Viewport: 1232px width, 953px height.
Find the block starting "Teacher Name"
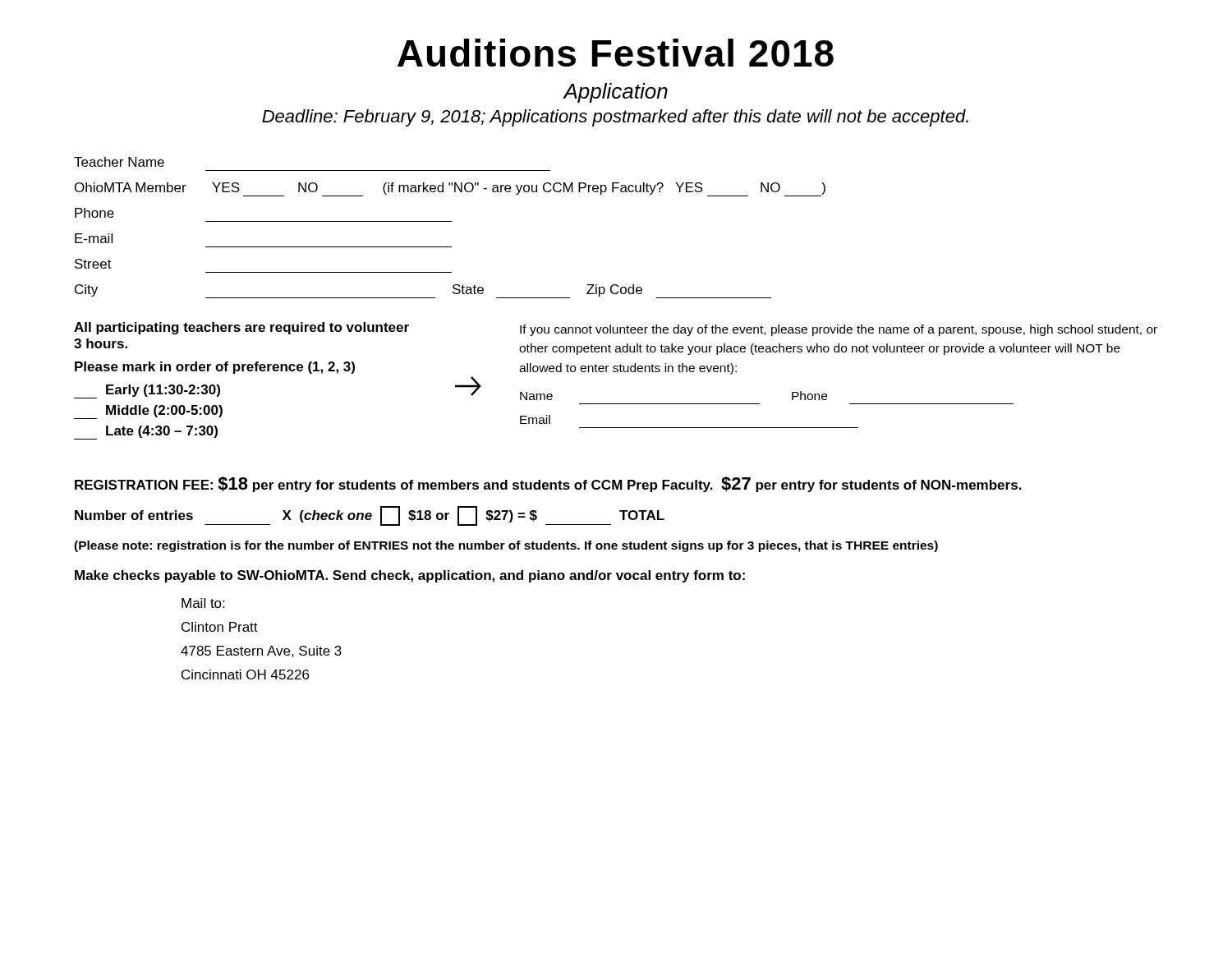click(x=312, y=162)
